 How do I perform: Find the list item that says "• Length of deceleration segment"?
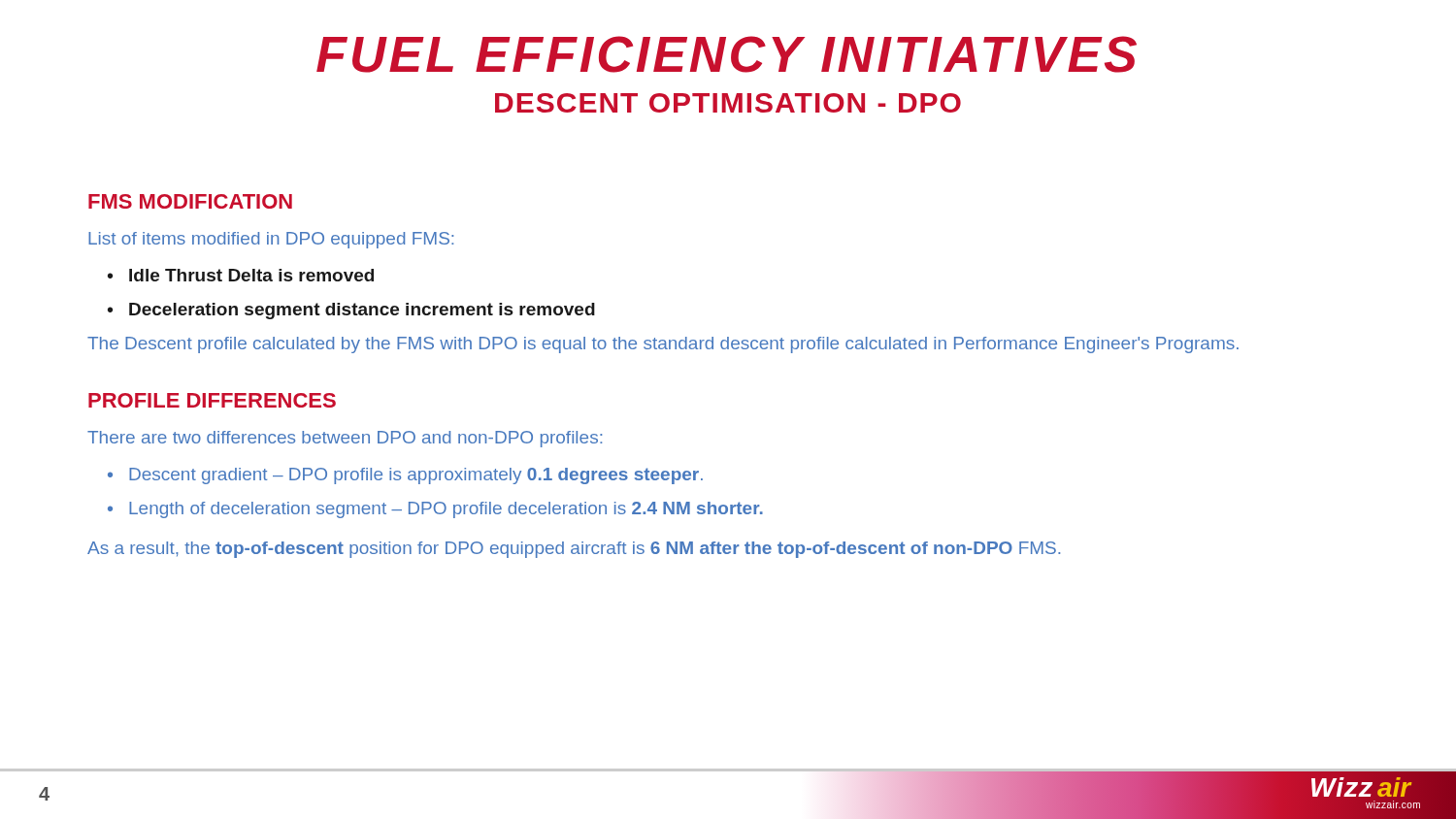[x=435, y=508]
